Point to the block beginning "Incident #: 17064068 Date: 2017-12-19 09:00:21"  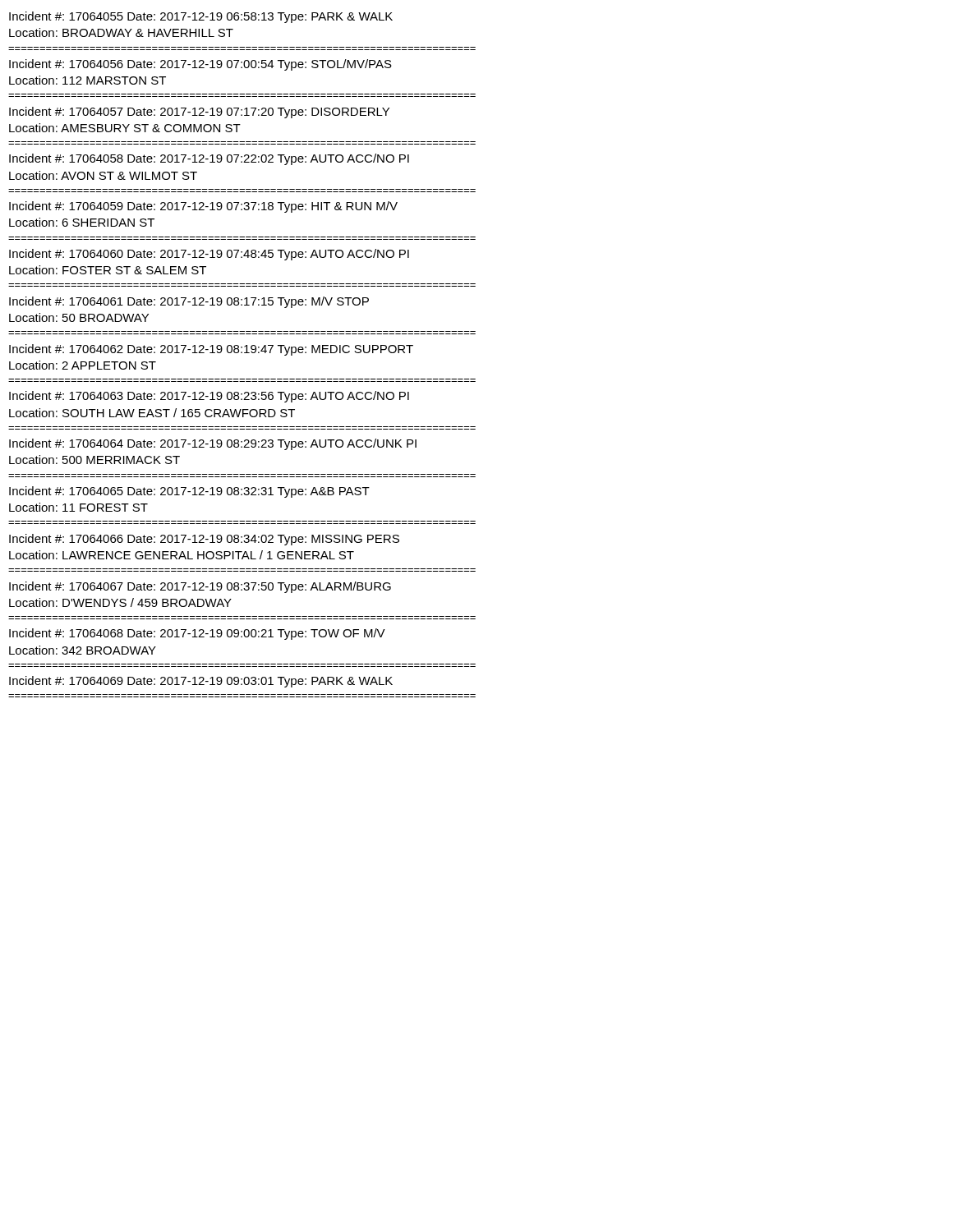(x=197, y=634)
